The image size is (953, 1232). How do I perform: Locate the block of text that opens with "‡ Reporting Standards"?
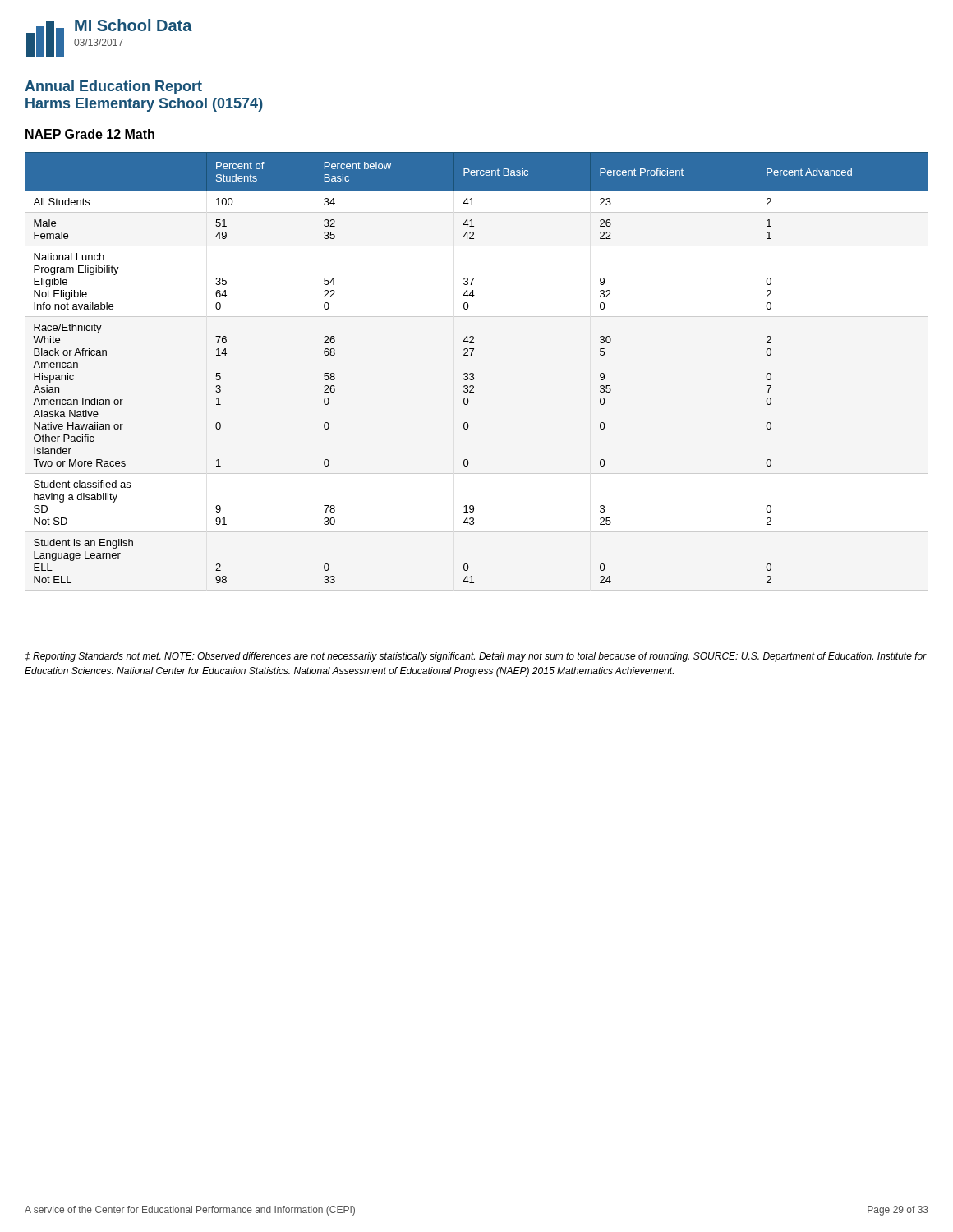click(x=475, y=664)
